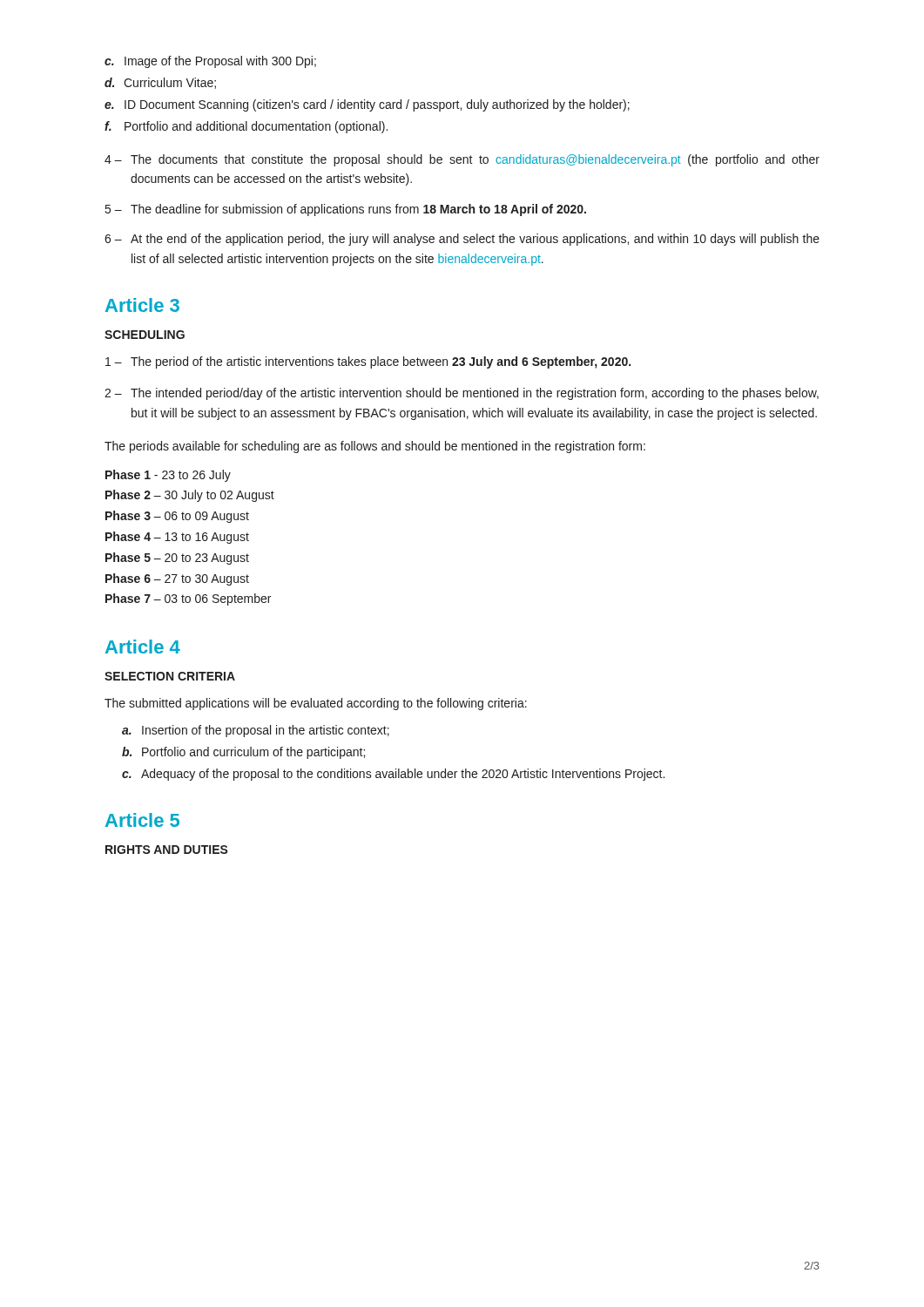Point to the block starting "SELECTION CRITERIA"
924x1307 pixels.
point(170,676)
